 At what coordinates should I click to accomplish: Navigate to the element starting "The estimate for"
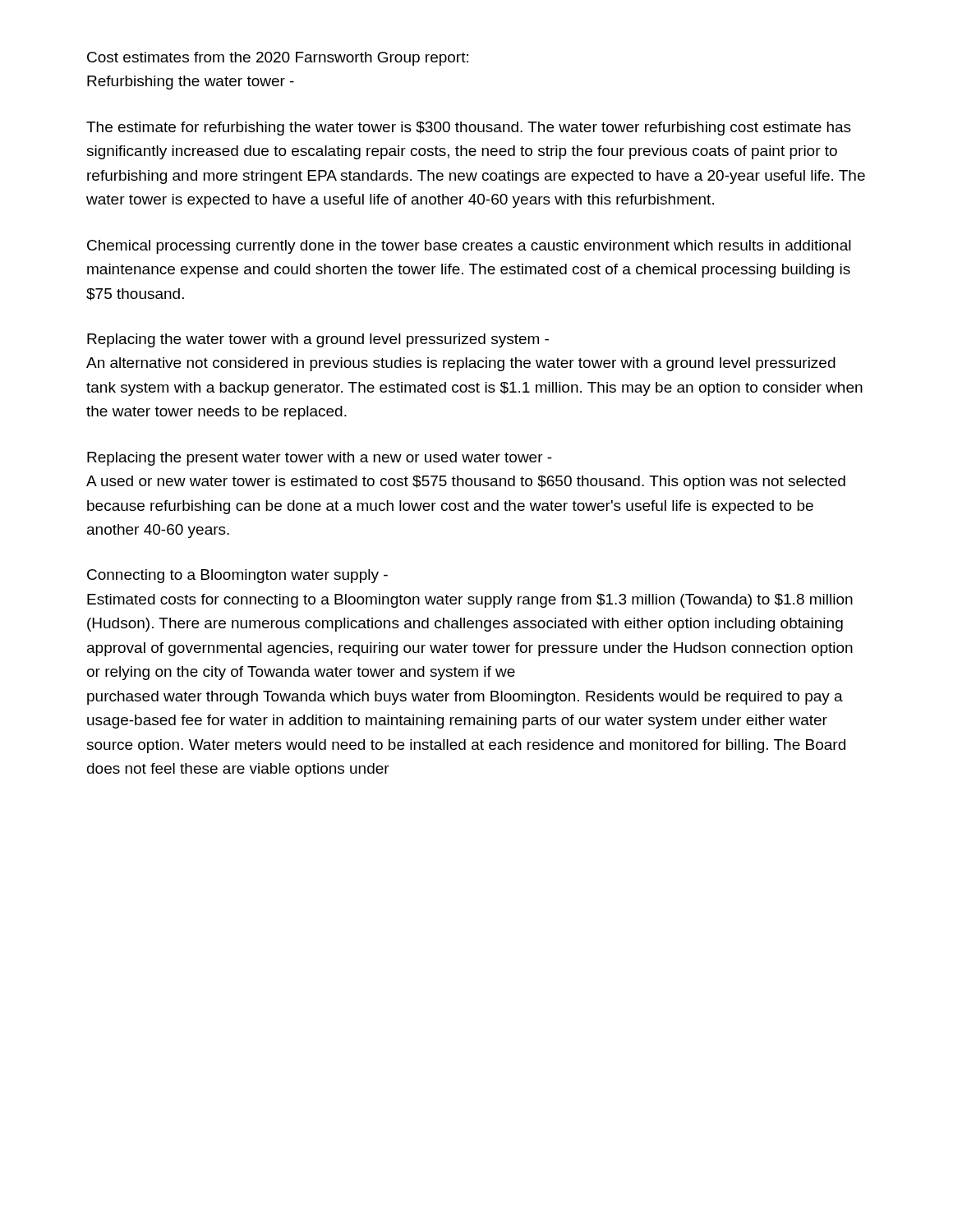[x=476, y=163]
